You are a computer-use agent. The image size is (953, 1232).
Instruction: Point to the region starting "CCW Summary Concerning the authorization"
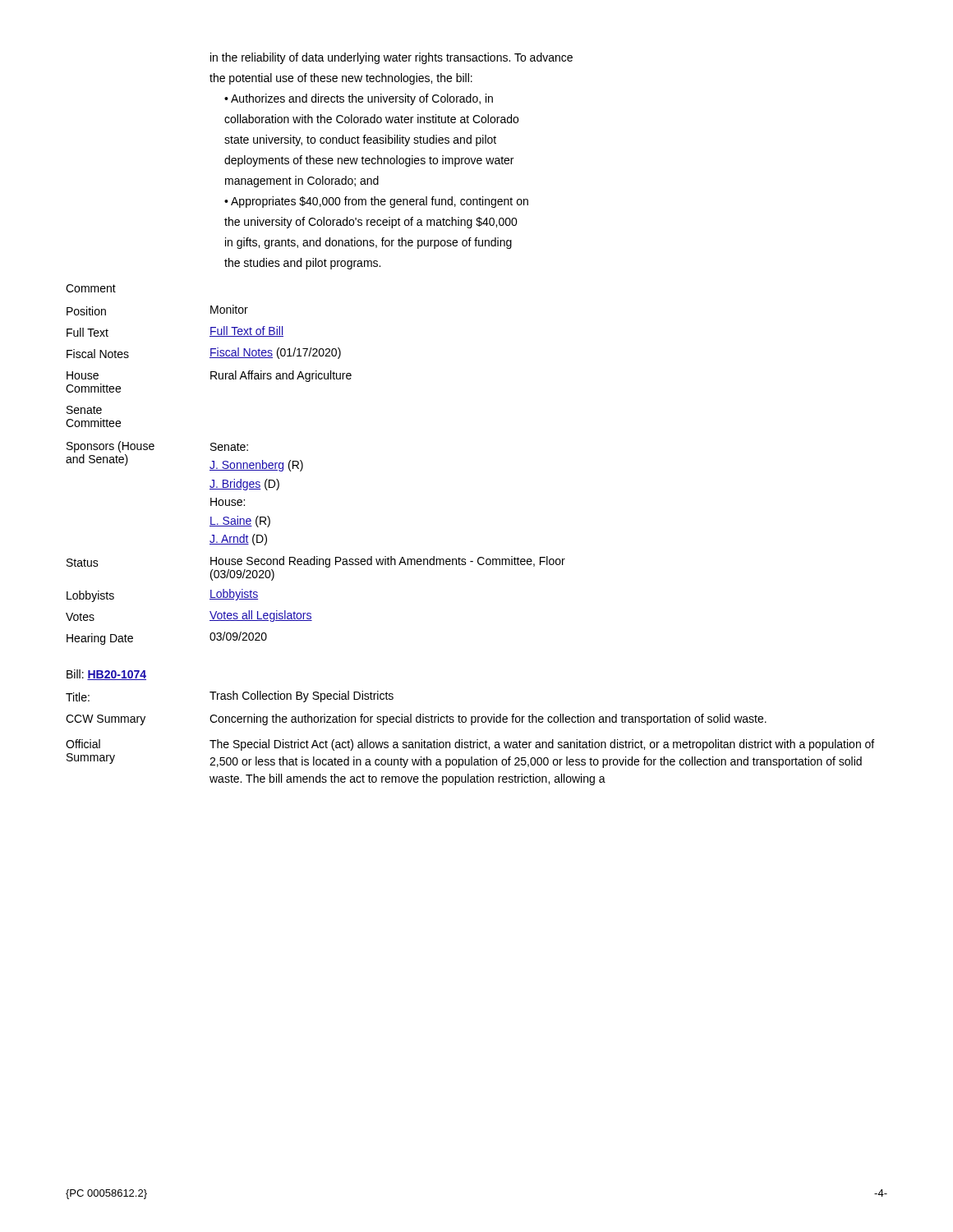tap(476, 719)
